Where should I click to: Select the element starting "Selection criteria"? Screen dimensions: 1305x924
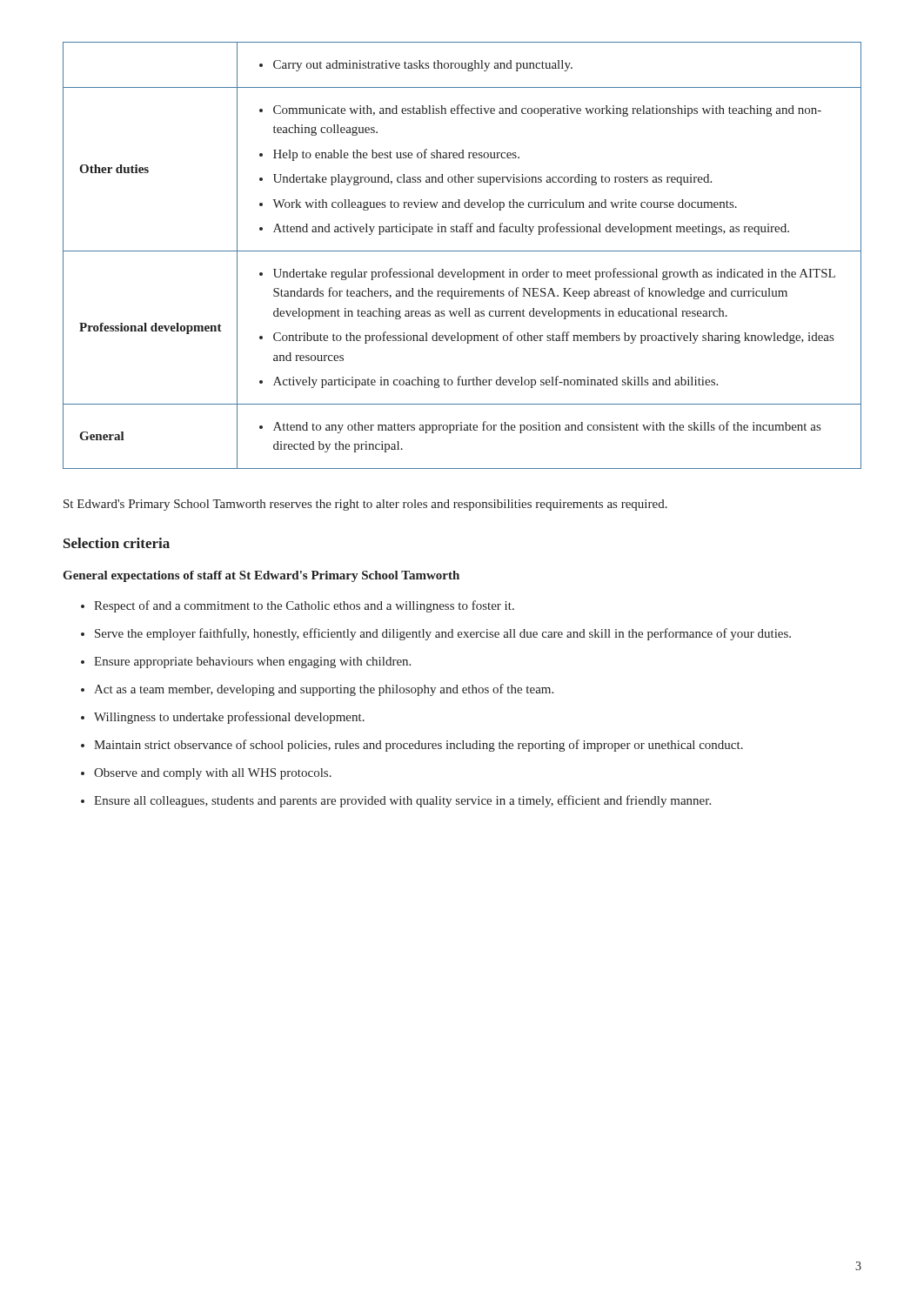(x=116, y=543)
